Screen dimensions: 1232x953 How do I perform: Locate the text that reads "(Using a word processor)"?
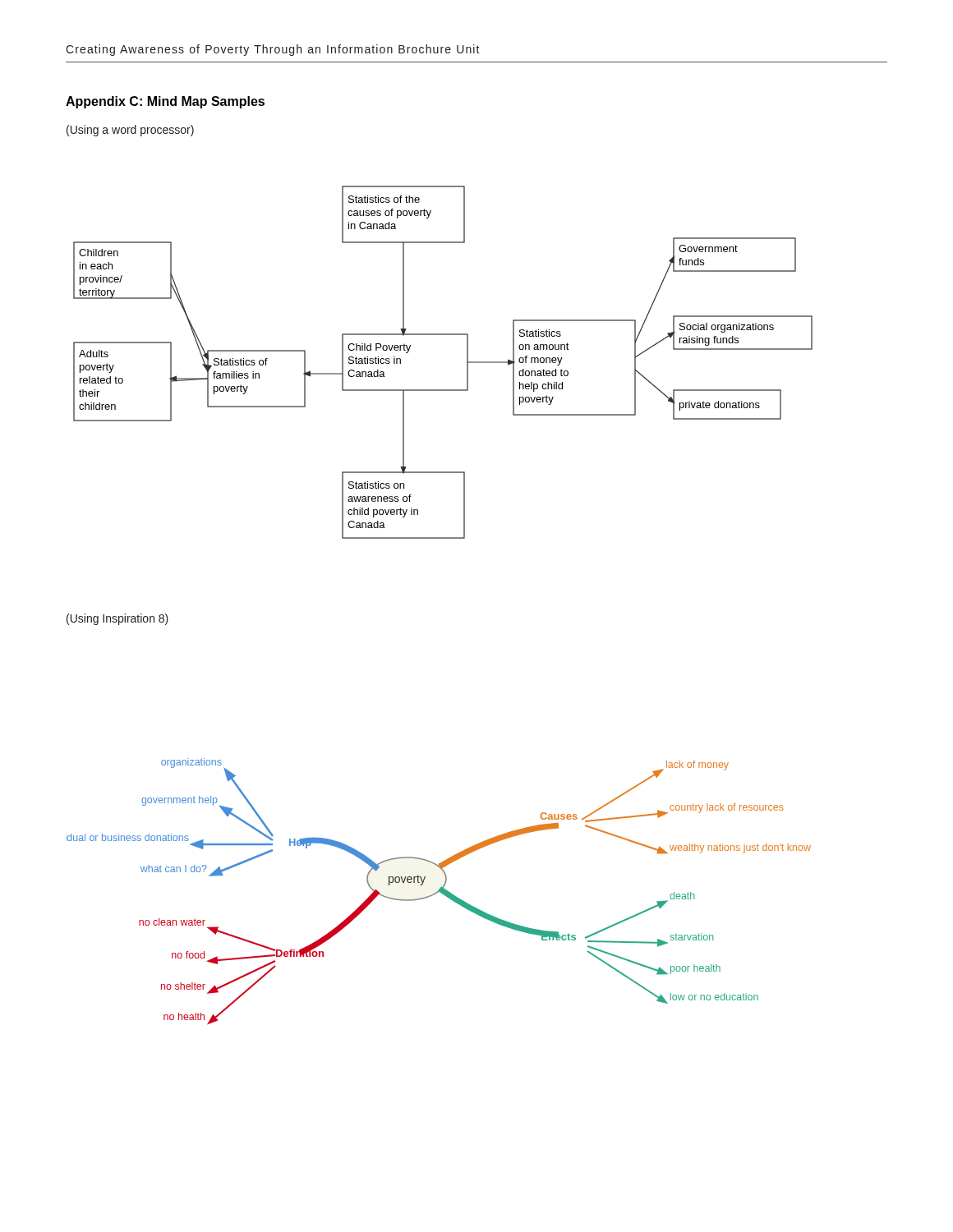click(130, 130)
